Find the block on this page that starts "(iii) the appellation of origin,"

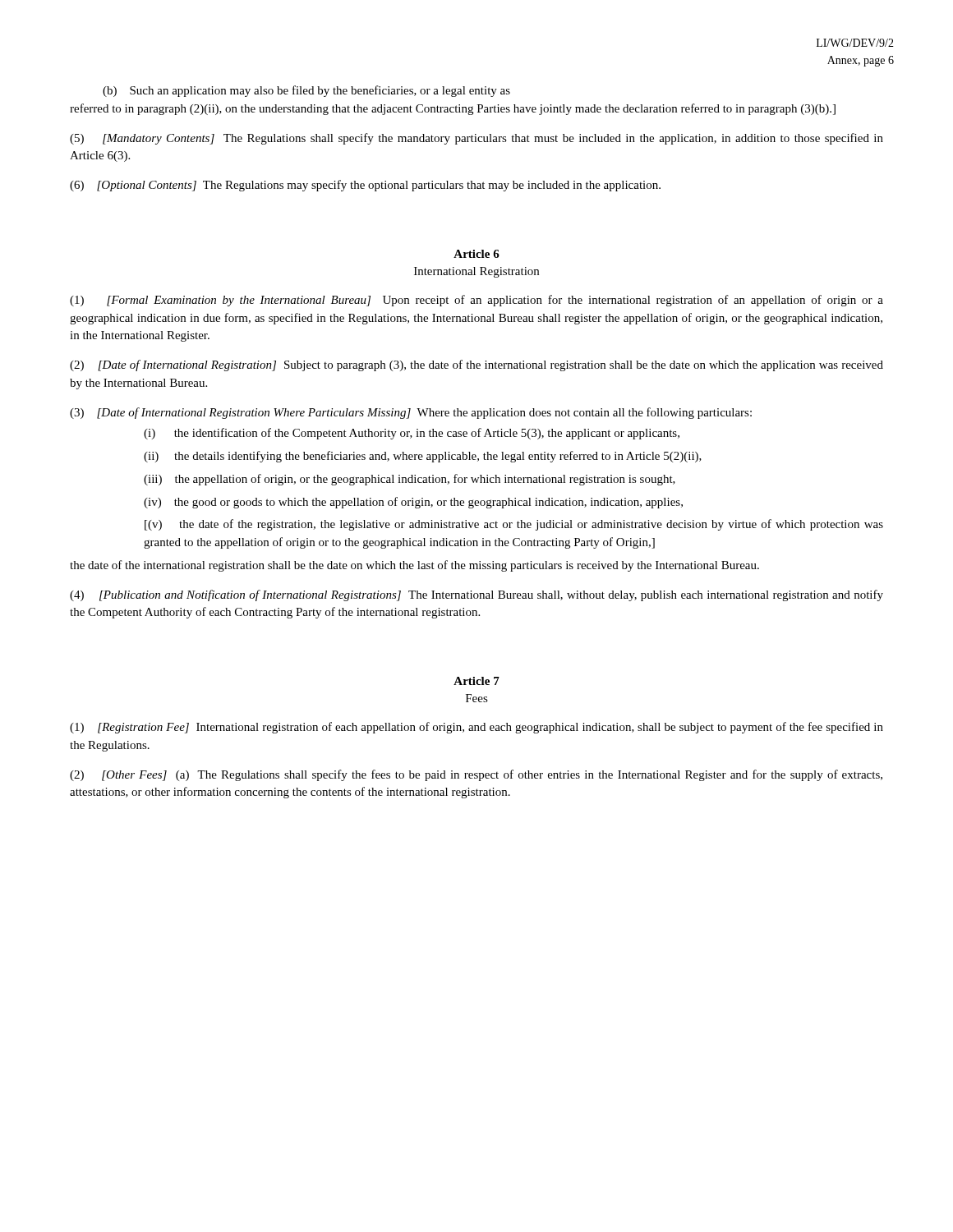point(410,479)
